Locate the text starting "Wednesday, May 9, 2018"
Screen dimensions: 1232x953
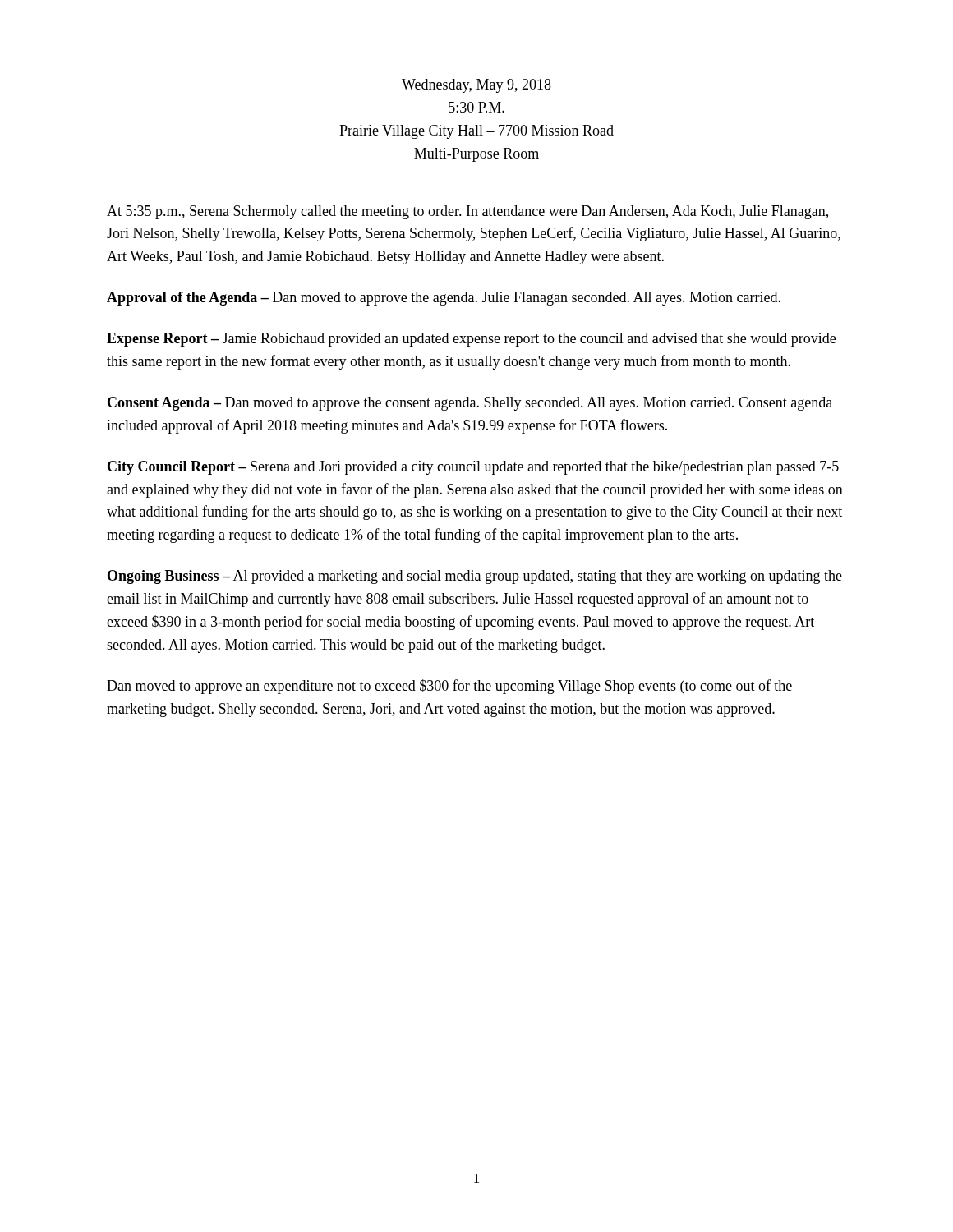(x=476, y=119)
